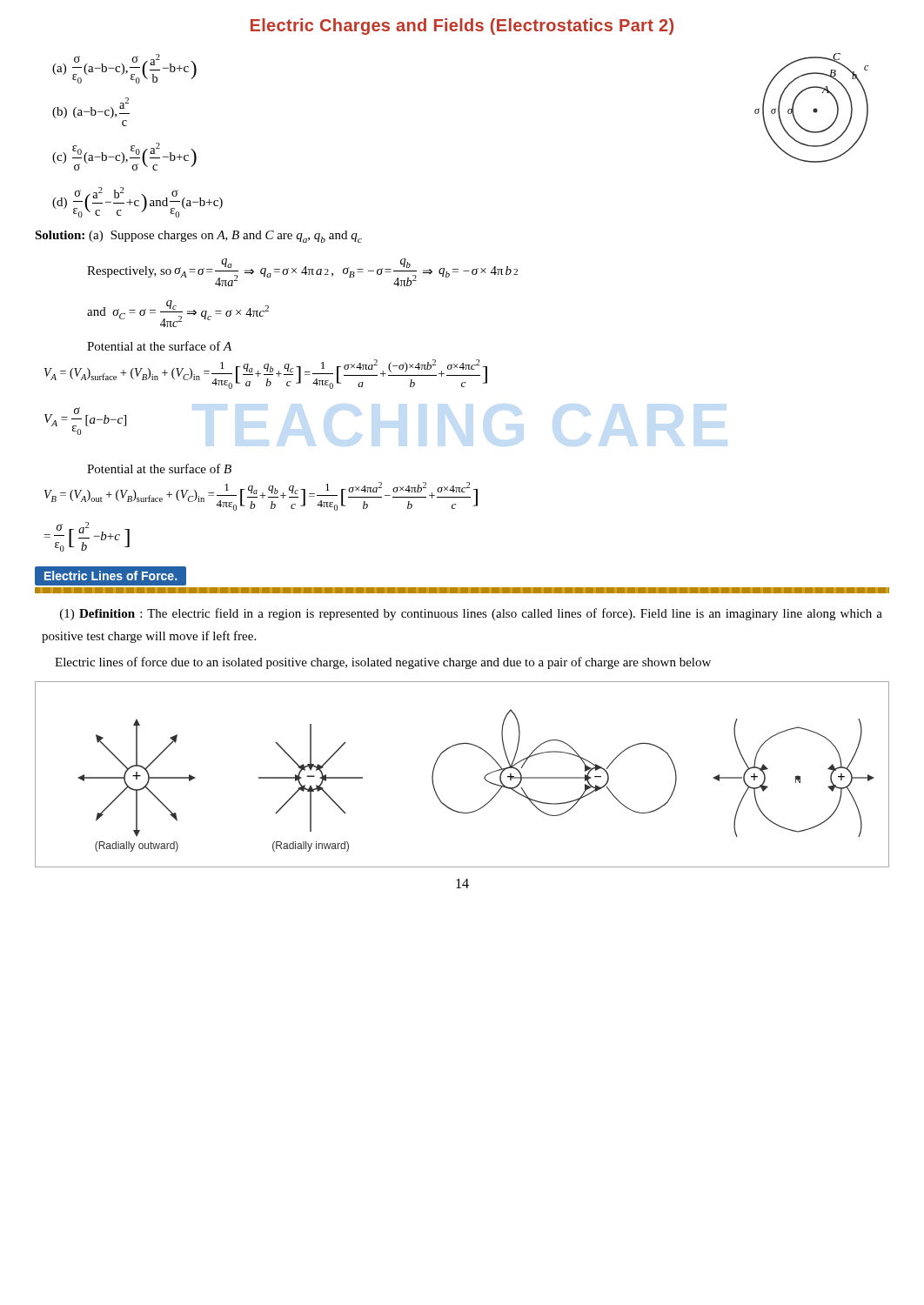Locate the text starting "Electric Lines of Force."
924x1305 pixels.
click(x=111, y=576)
